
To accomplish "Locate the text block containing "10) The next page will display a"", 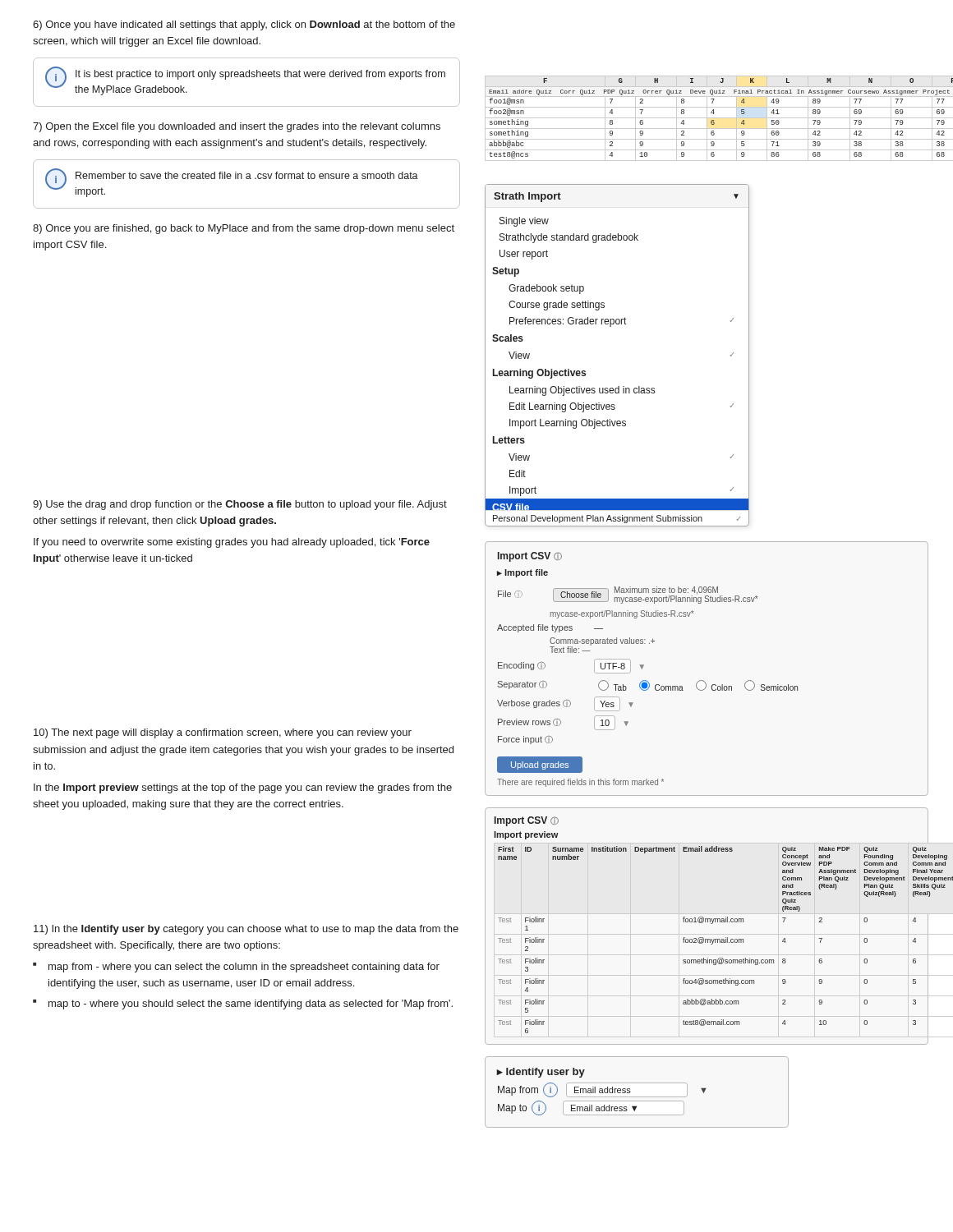I will (244, 749).
